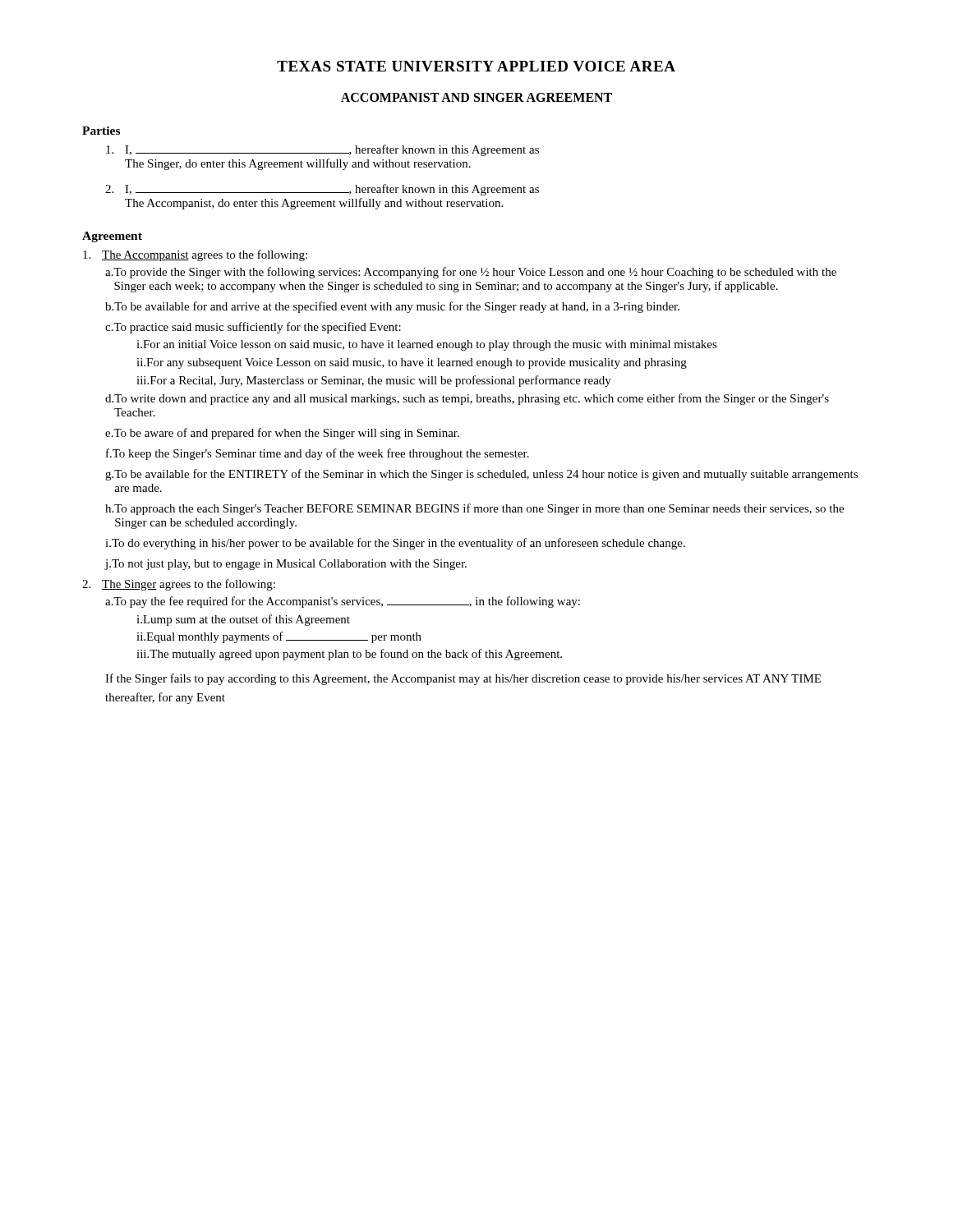Select the section header with the text "ACCOMPANIST AND SINGER AGREEMENT"
953x1232 pixels.
[x=476, y=97]
